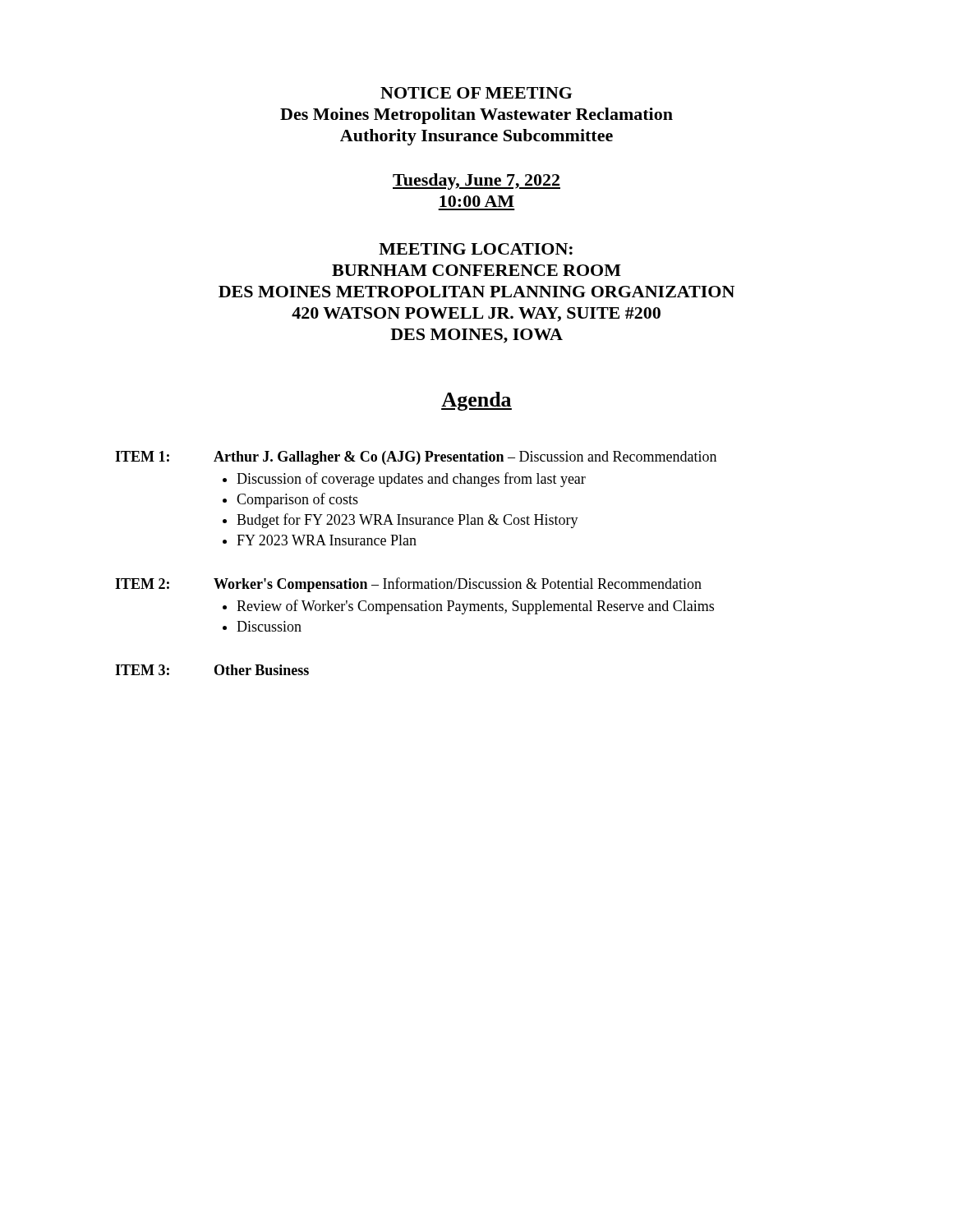953x1232 pixels.
Task: Click on the text block containing "ITEM 1: Arthur"
Action: (x=416, y=458)
